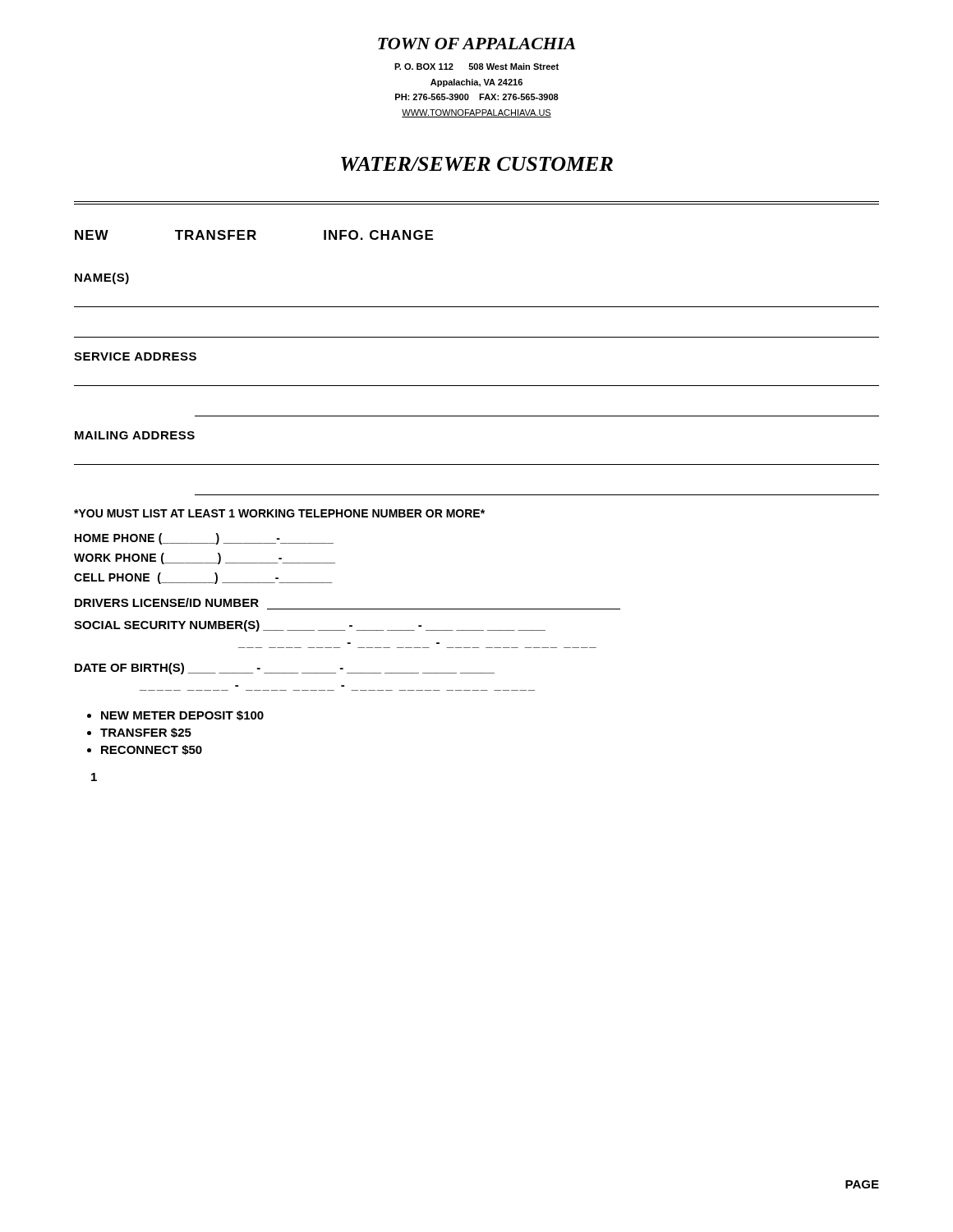Click on the text starting "NEW TRANSFER INFO. CHANGE"
Viewport: 953px width, 1232px height.
tap(254, 235)
